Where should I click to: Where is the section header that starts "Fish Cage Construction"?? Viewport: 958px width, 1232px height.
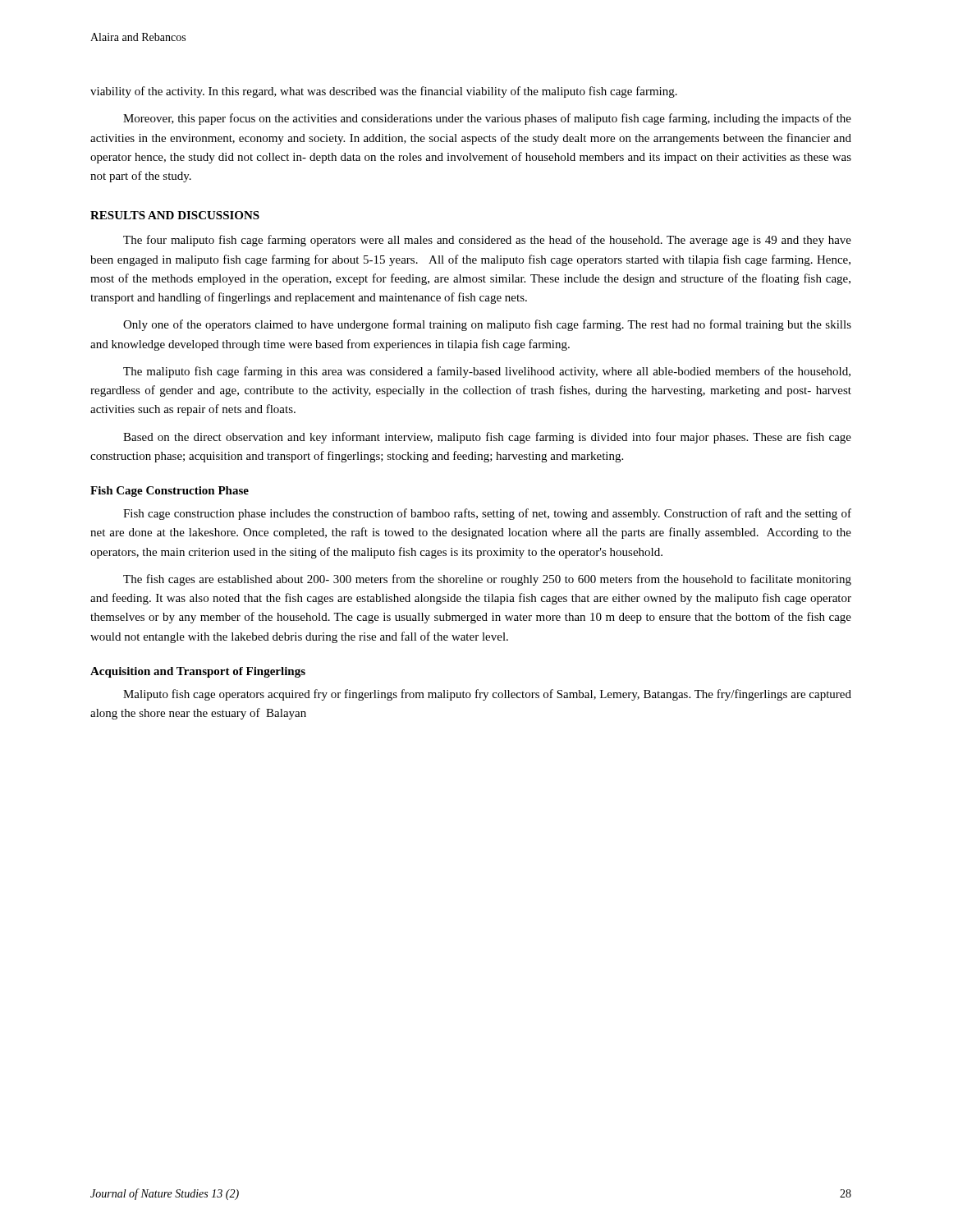(x=170, y=490)
